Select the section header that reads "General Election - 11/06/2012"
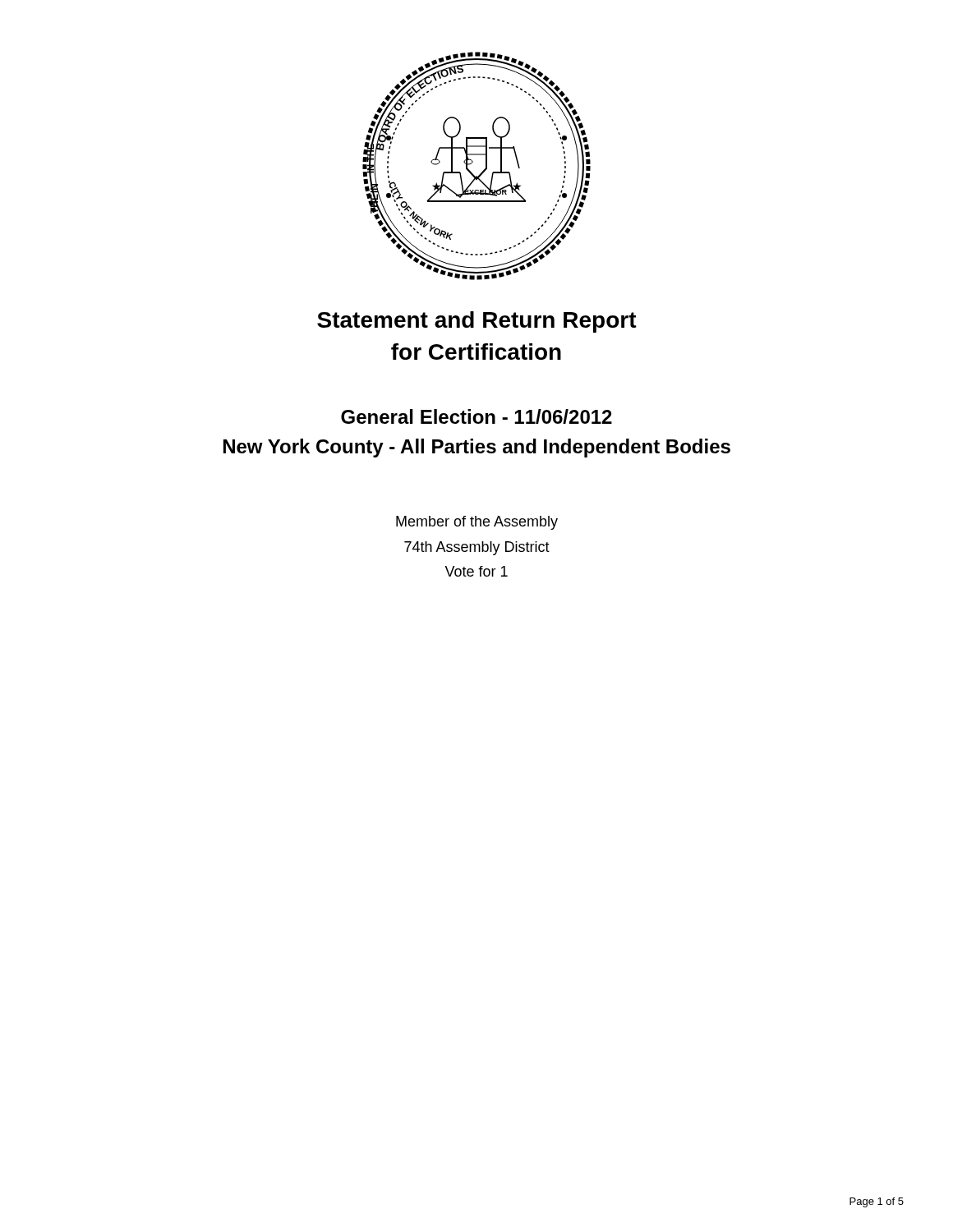Viewport: 953px width, 1232px height. (x=476, y=432)
